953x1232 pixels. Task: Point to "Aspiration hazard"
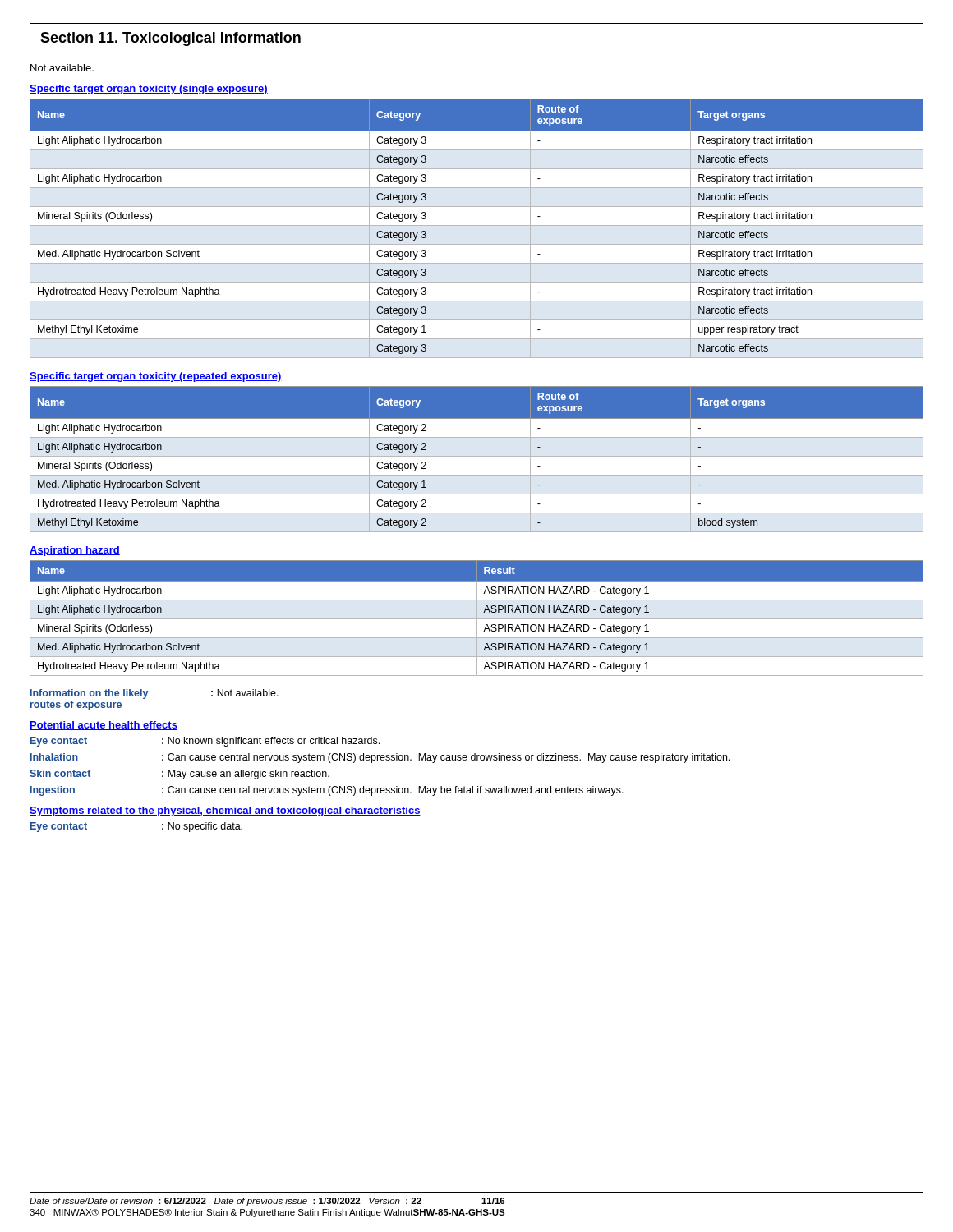pos(476,550)
